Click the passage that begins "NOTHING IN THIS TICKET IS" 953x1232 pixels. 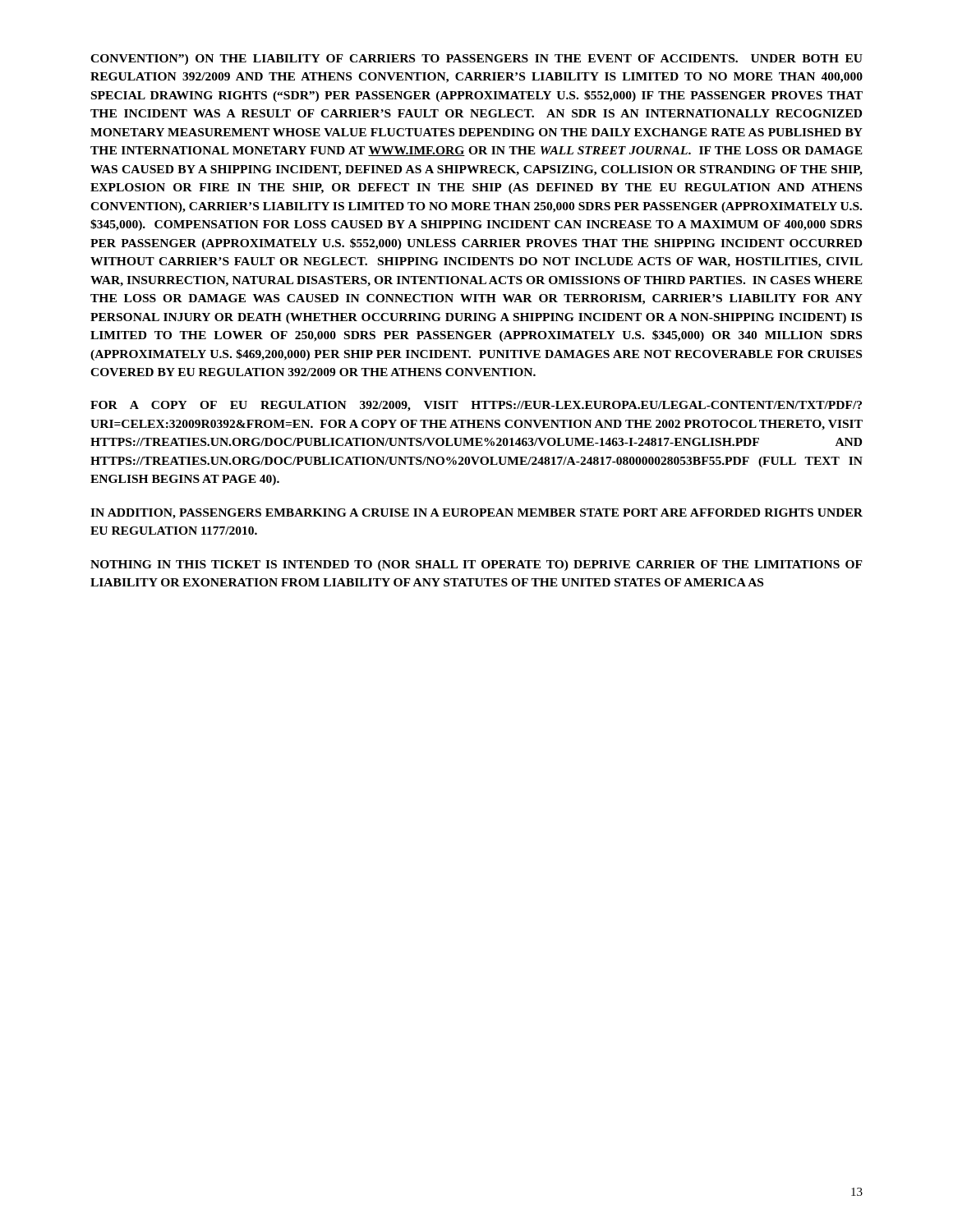[x=476, y=573]
